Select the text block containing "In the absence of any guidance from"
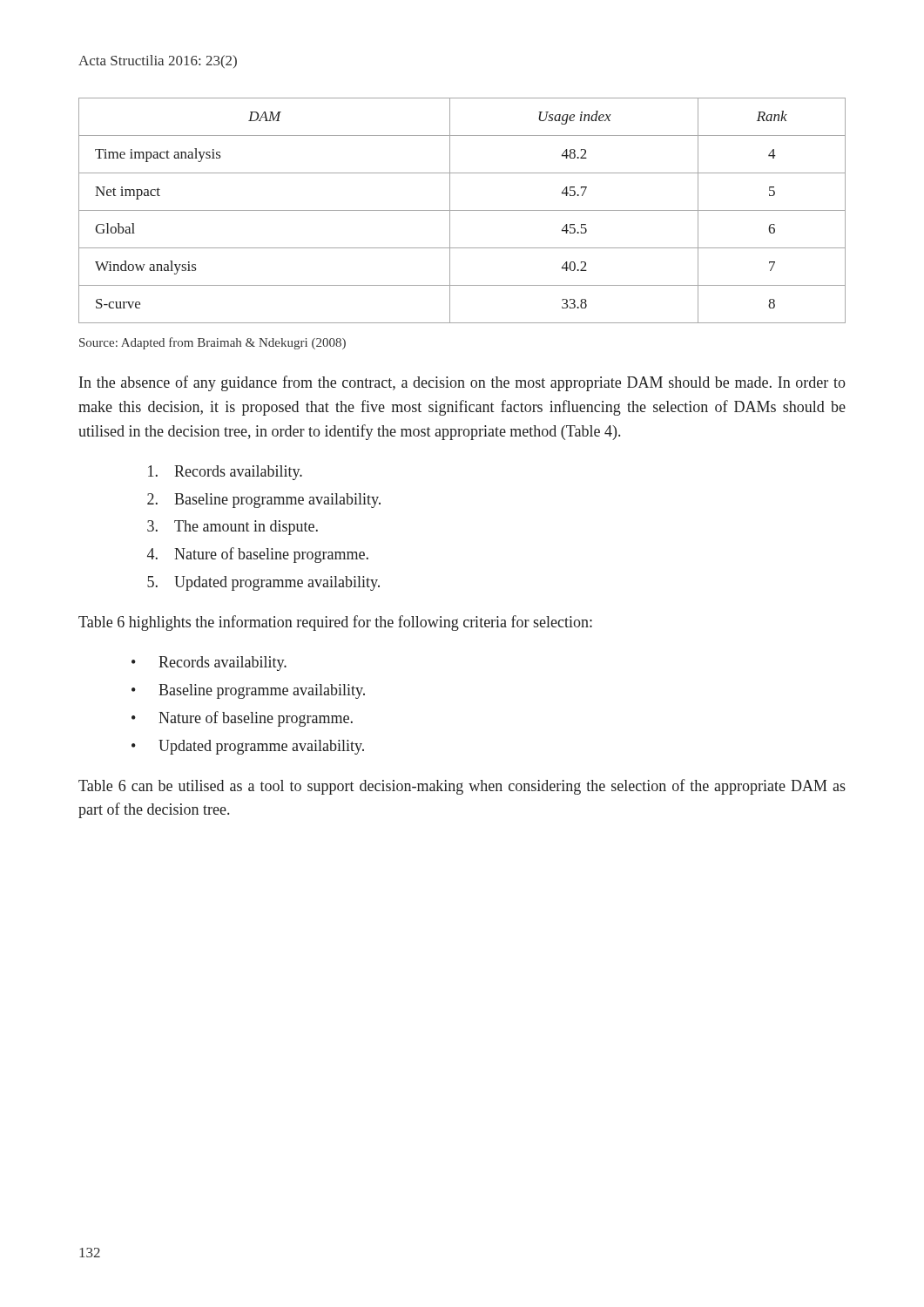The image size is (924, 1307). pyautogui.click(x=462, y=407)
